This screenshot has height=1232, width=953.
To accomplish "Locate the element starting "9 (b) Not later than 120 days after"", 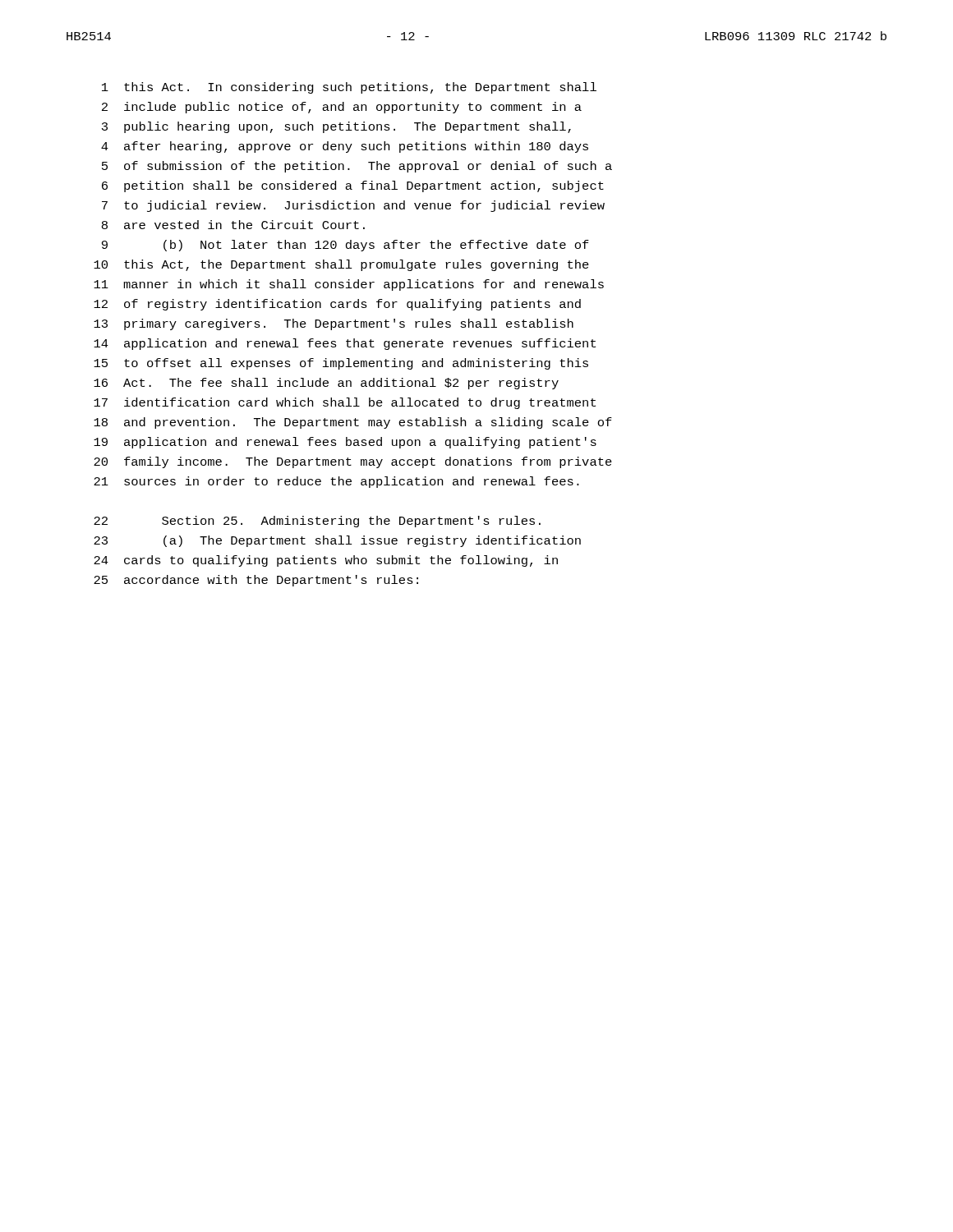I will 476,246.
